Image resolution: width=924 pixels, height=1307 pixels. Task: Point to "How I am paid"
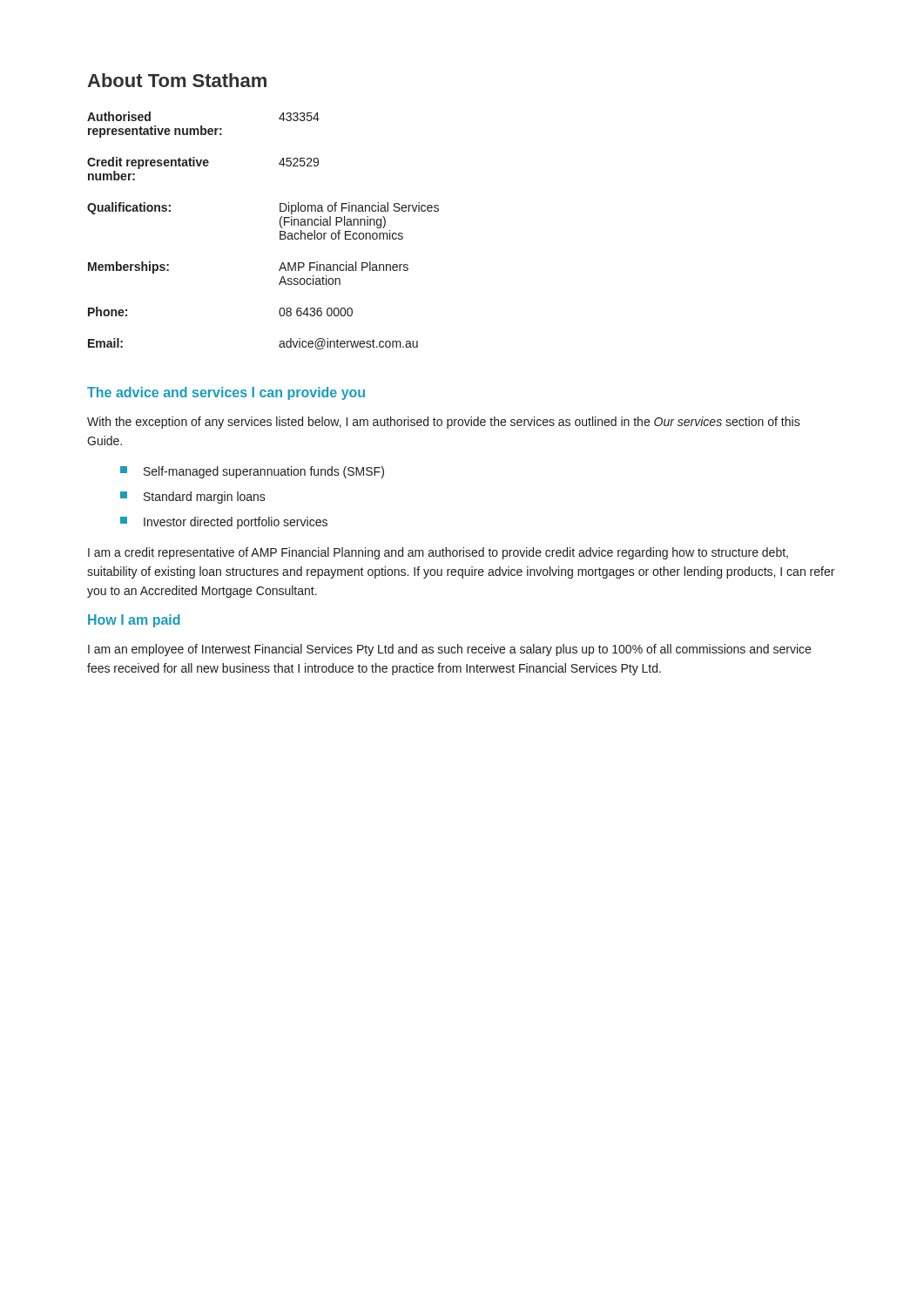tap(134, 620)
